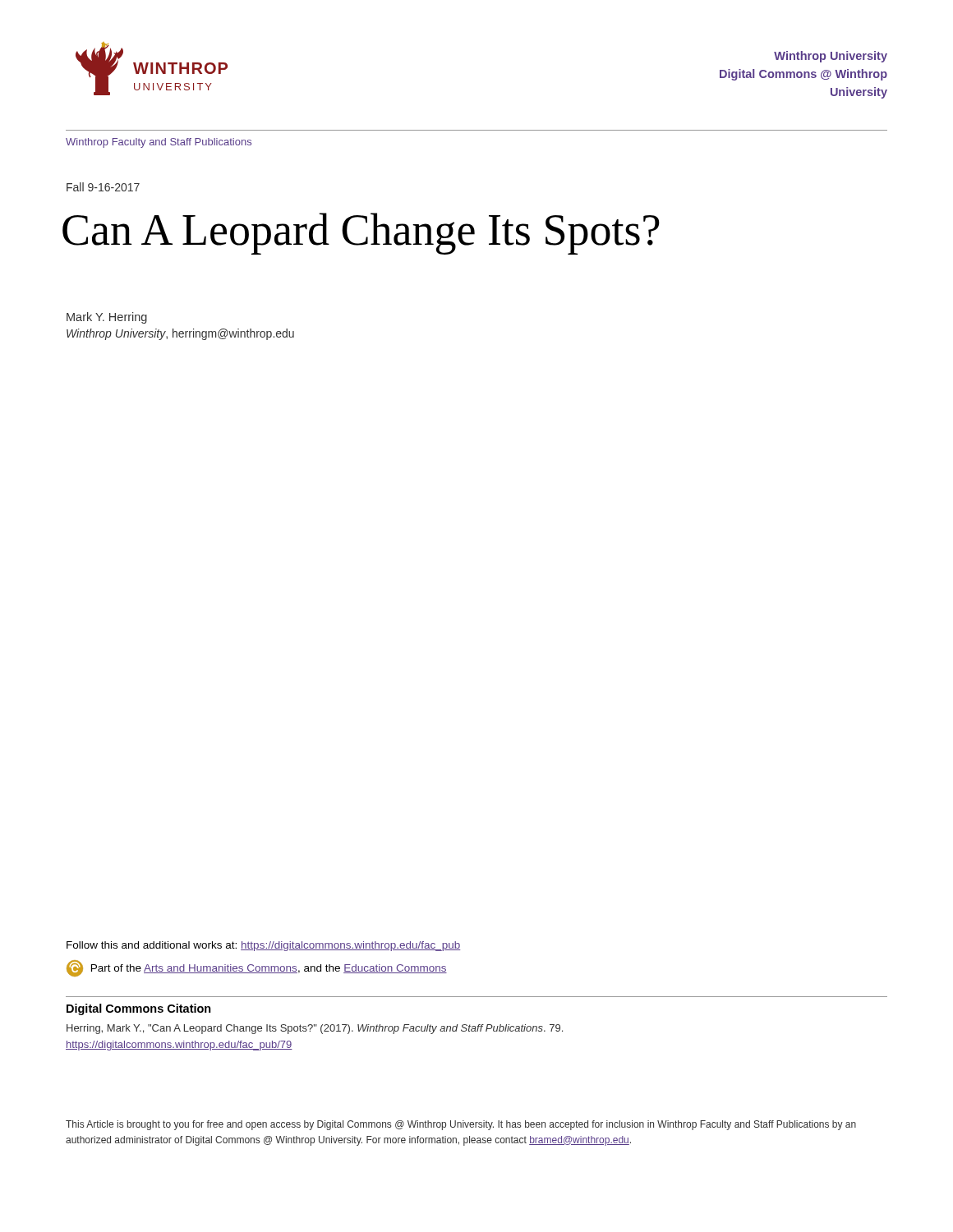Select the section header containing "Digital Commons Citation"
This screenshot has height=1232, width=953.
(139, 1009)
